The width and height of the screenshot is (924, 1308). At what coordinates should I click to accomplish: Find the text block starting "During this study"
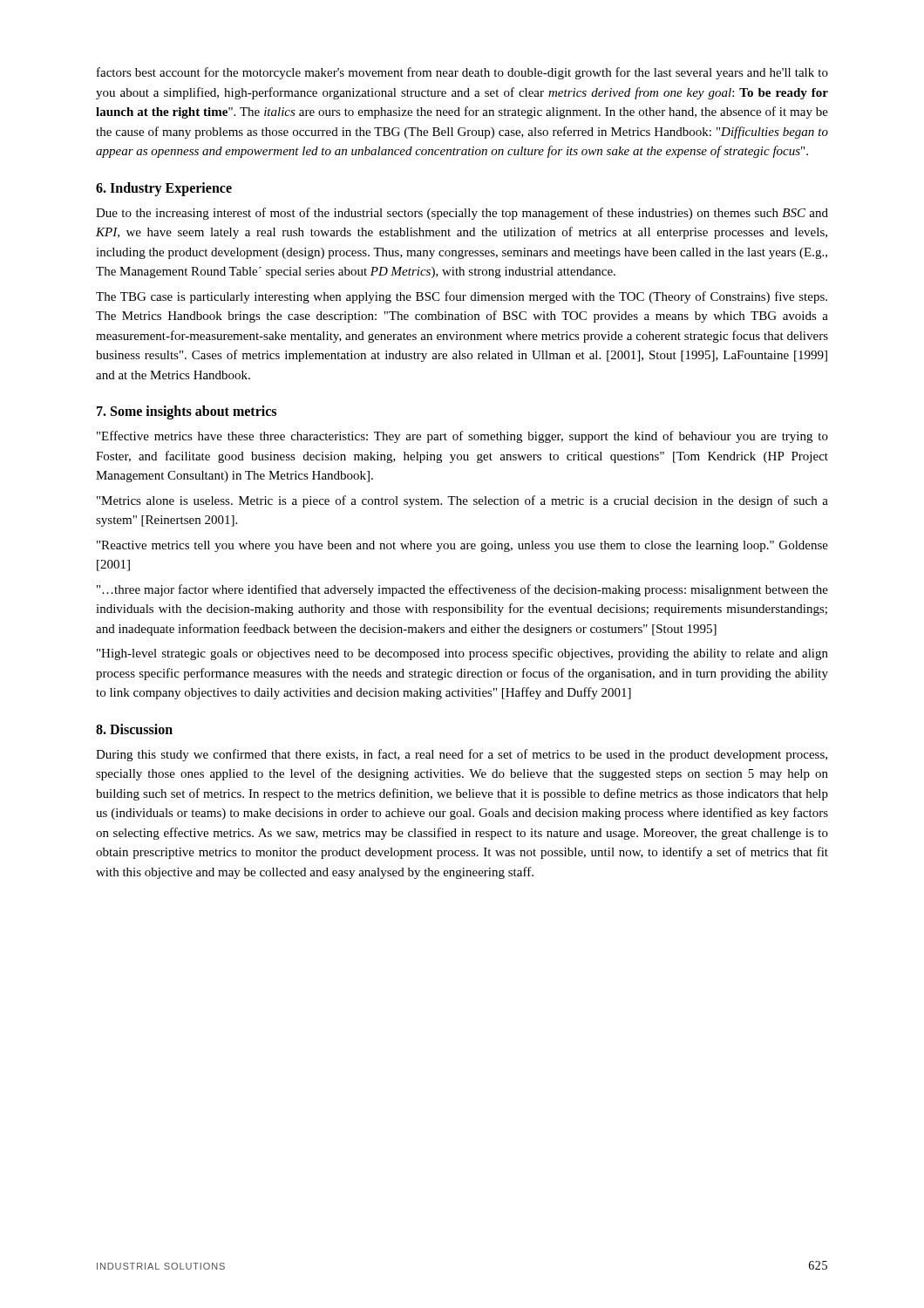462,813
